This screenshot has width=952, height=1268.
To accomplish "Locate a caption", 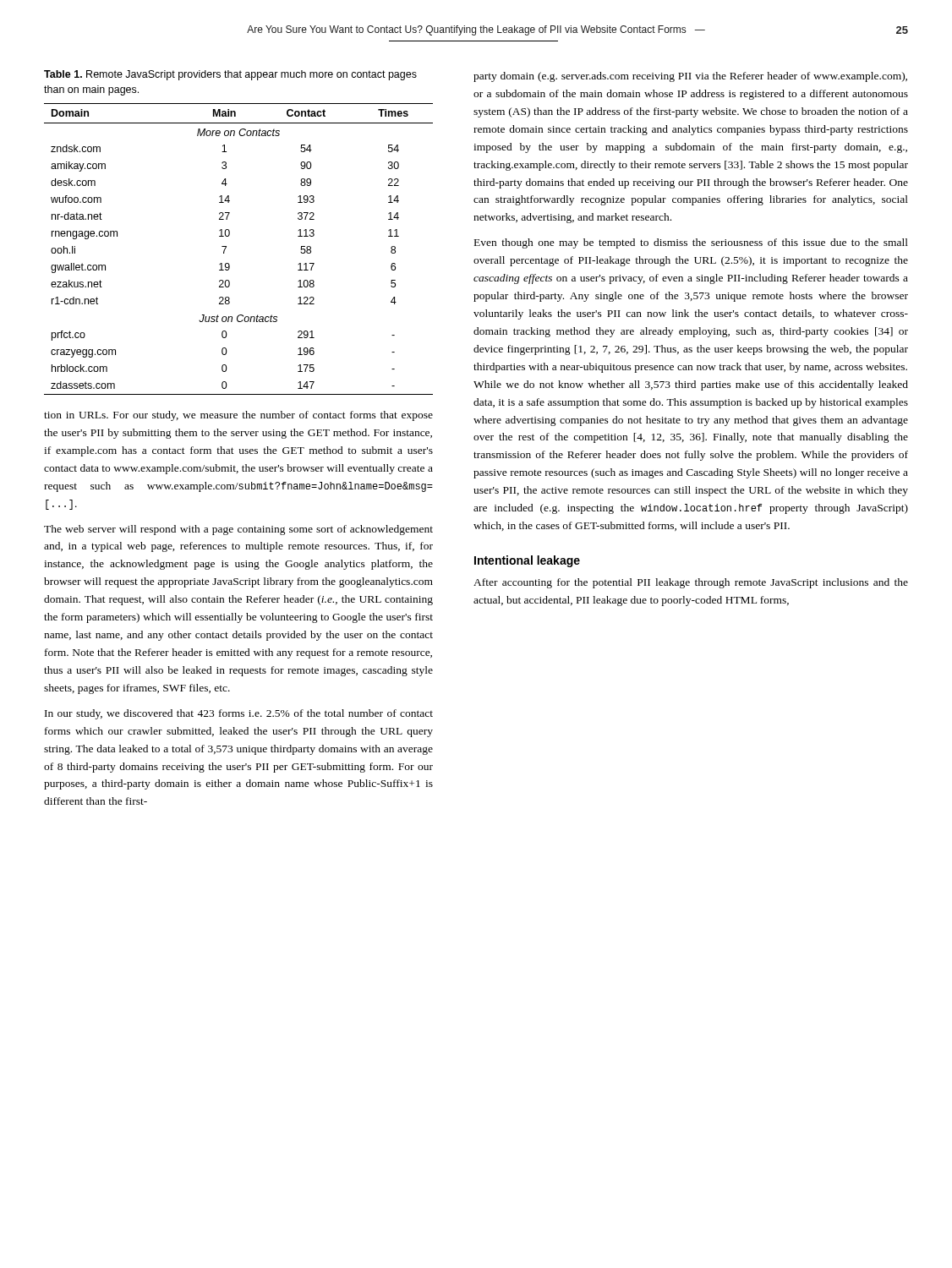I will [x=230, y=82].
